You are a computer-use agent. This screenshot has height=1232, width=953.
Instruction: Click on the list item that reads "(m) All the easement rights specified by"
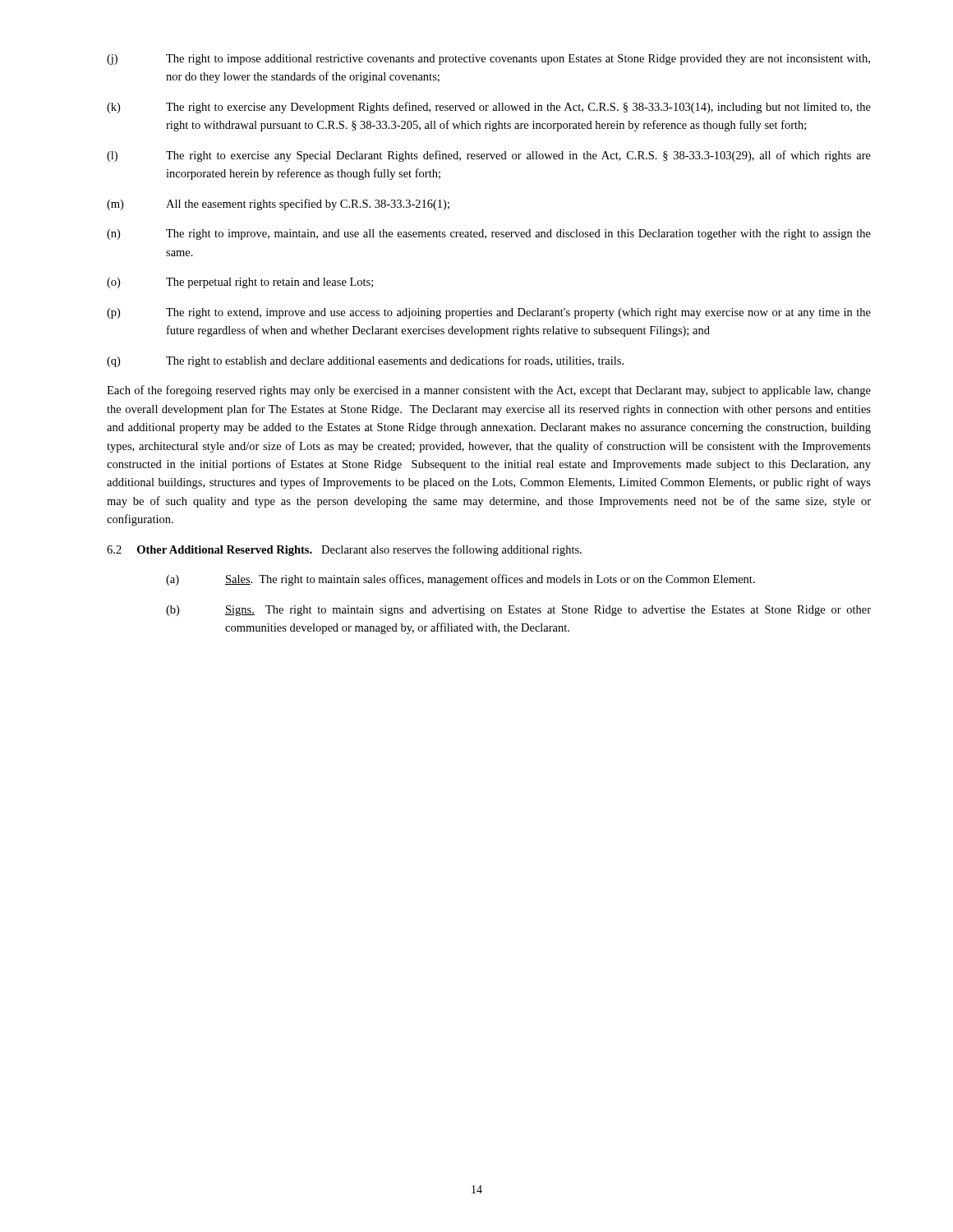(x=278, y=205)
